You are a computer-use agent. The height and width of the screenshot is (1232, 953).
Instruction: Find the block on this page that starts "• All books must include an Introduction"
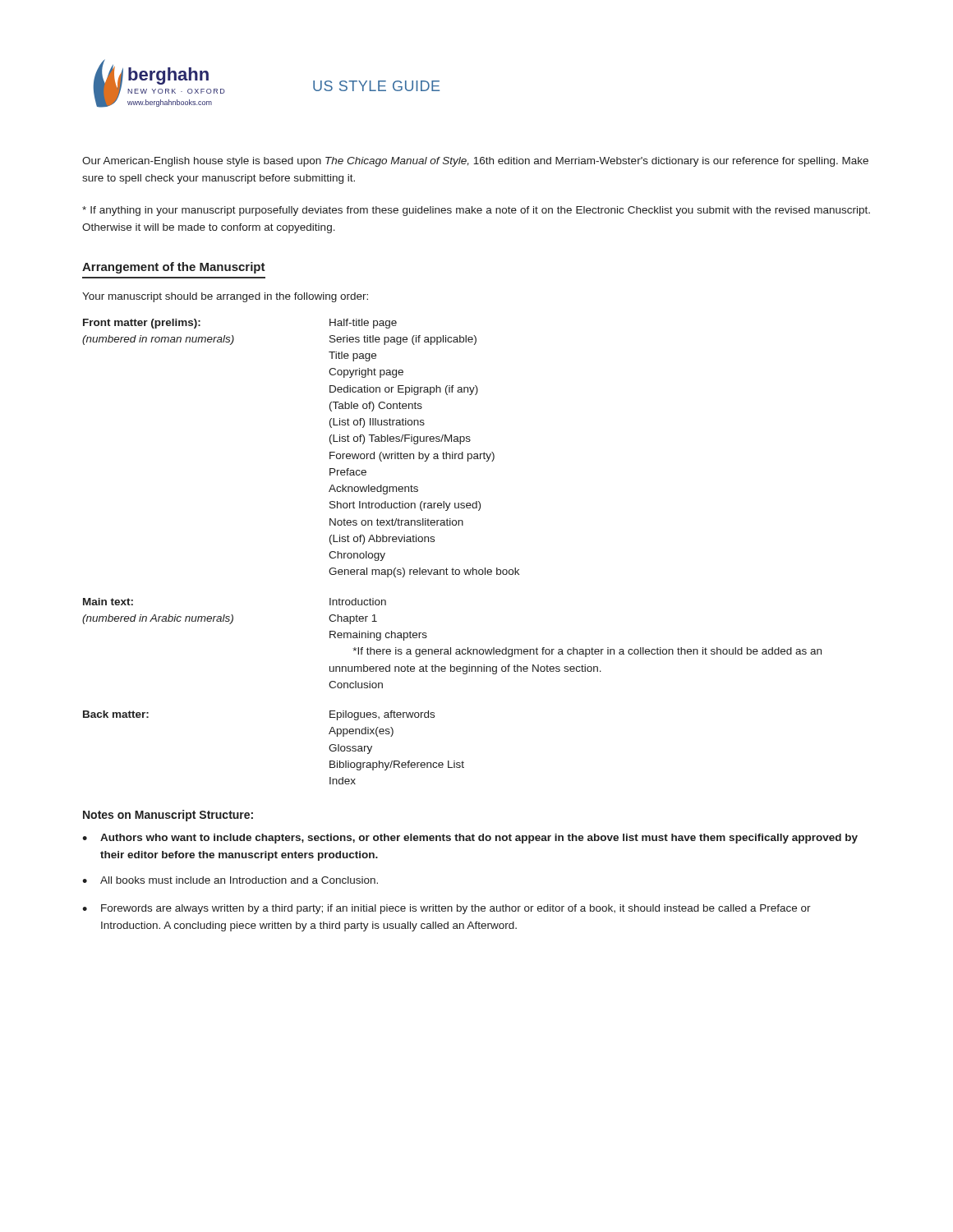tap(230, 880)
